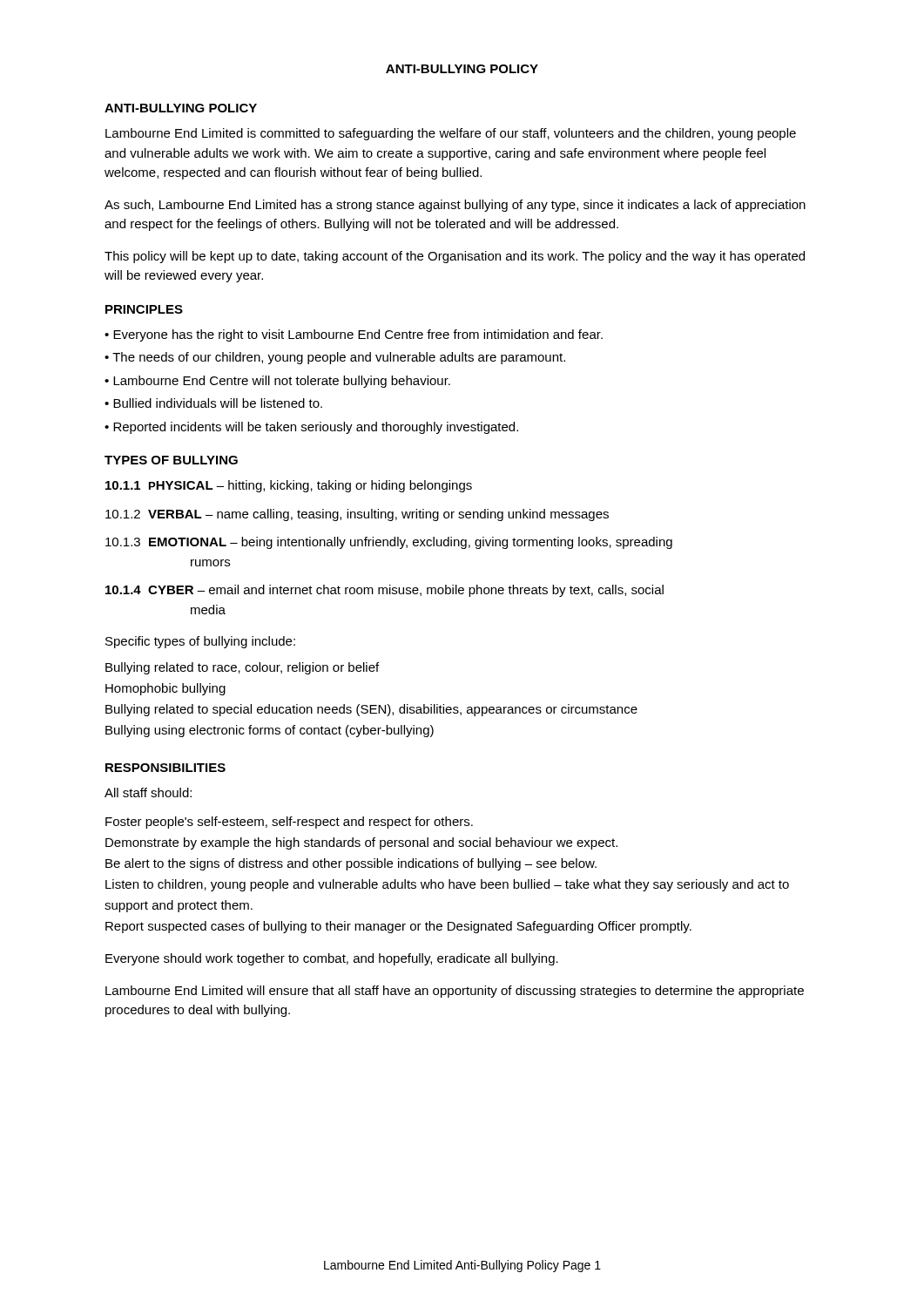Click the passage that begins "Foster people's self-esteem, self-respect and respect for others."
Viewport: 924px width, 1307px height.
[447, 874]
